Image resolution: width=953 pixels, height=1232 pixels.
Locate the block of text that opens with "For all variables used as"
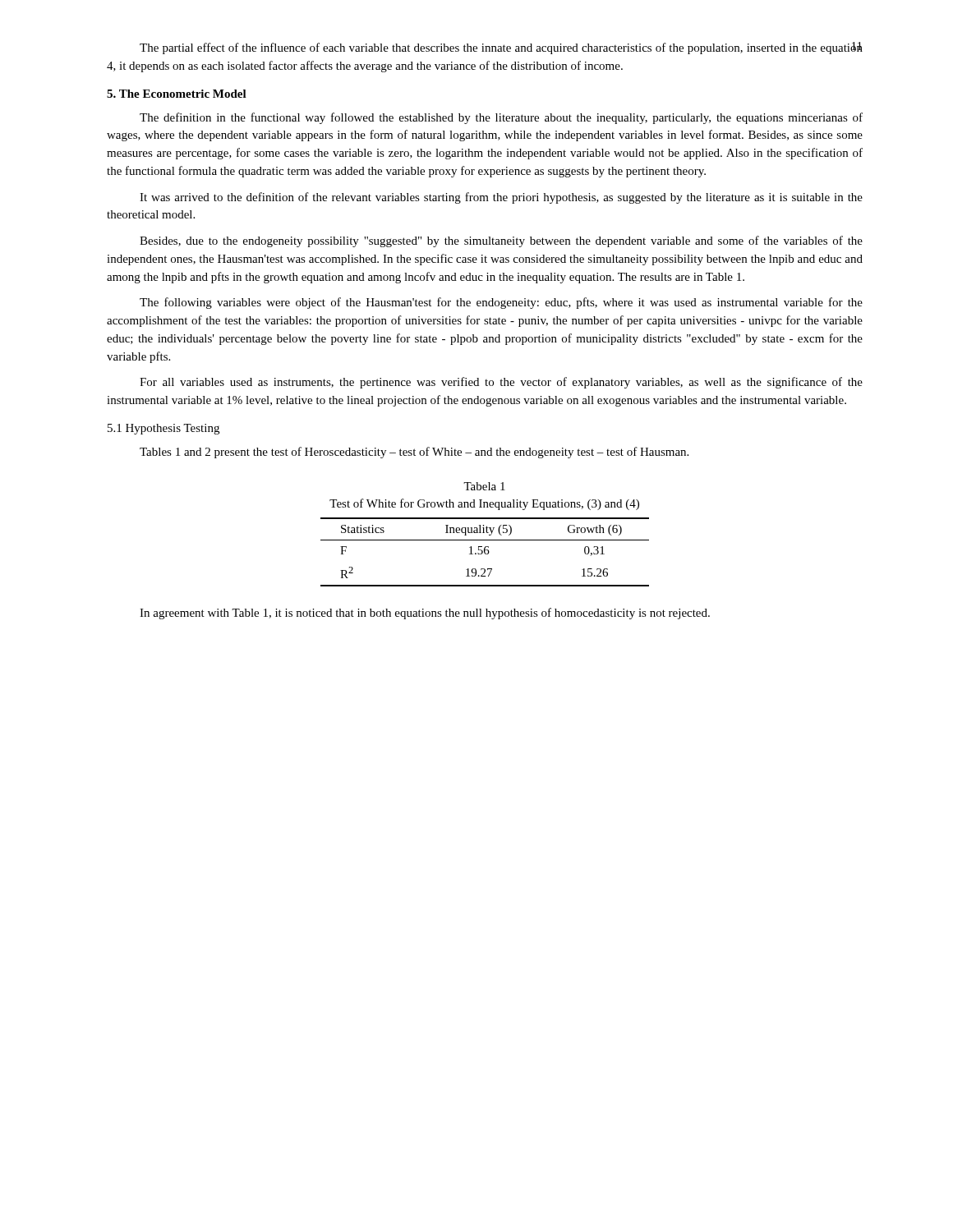(485, 392)
